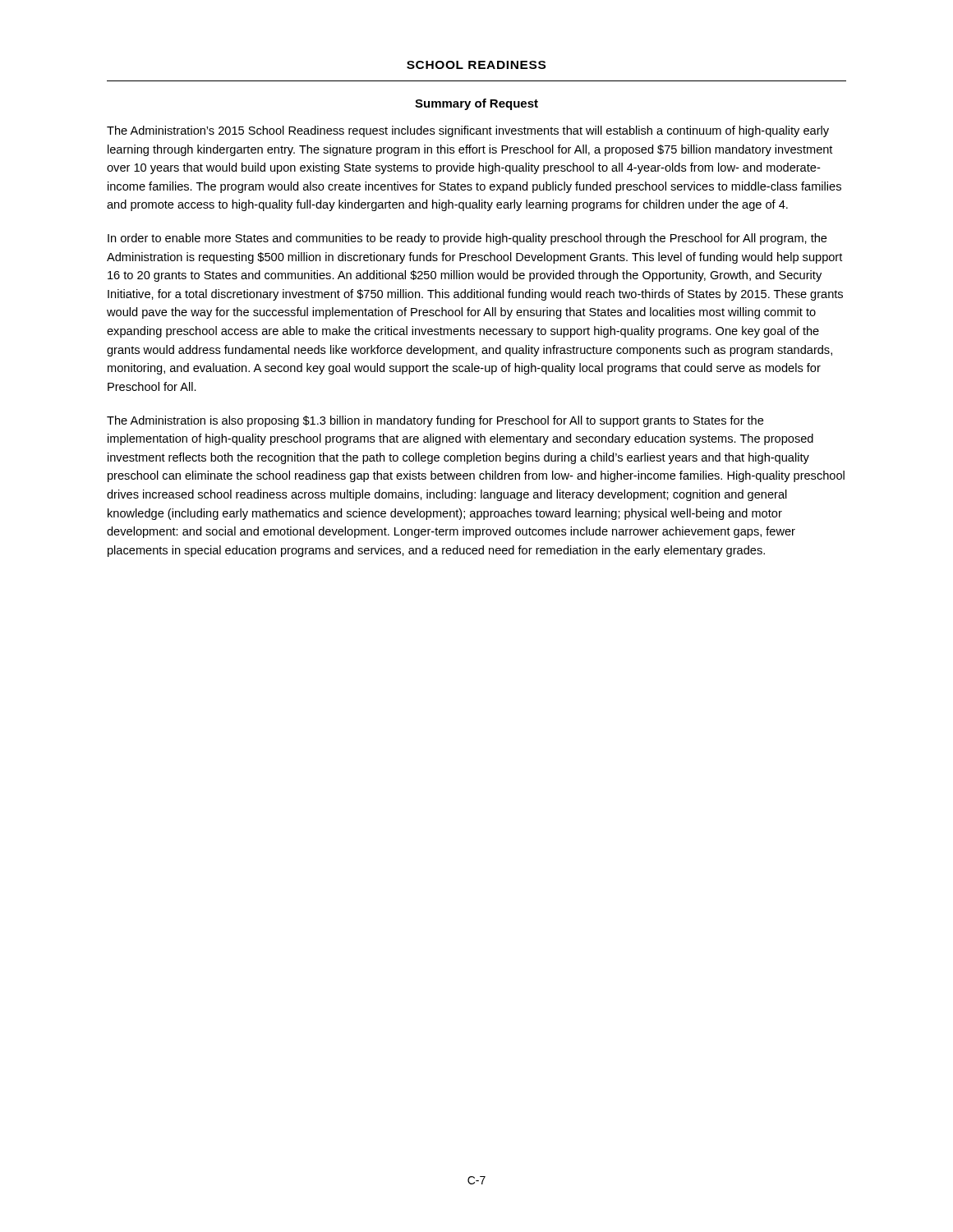Find the text block containing "In order to enable more"
Image resolution: width=953 pixels, height=1232 pixels.
point(475,312)
